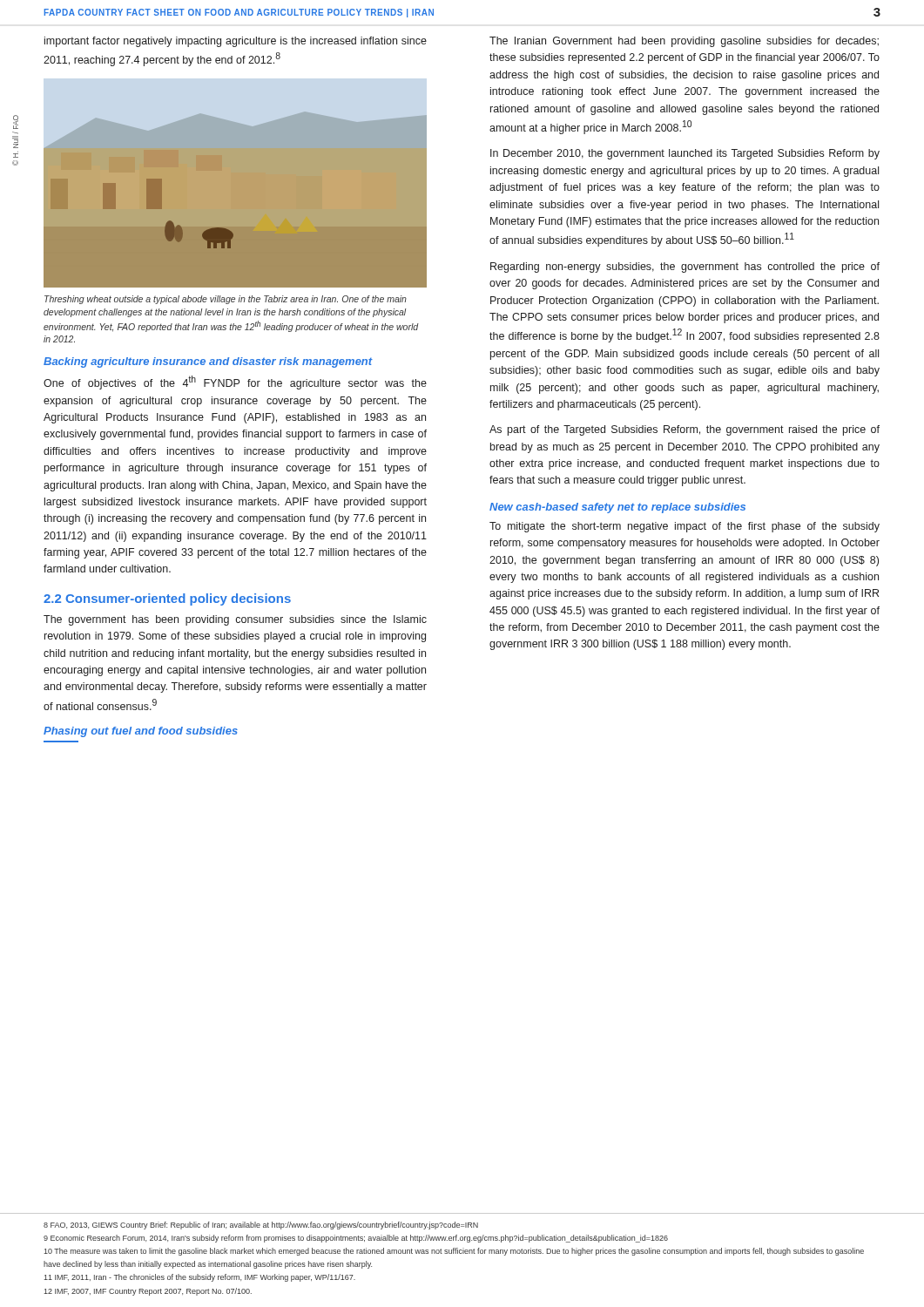This screenshot has width=924, height=1307.
Task: Point to the passage starting "Phasing out fuel and food subsidies"
Action: [x=141, y=731]
